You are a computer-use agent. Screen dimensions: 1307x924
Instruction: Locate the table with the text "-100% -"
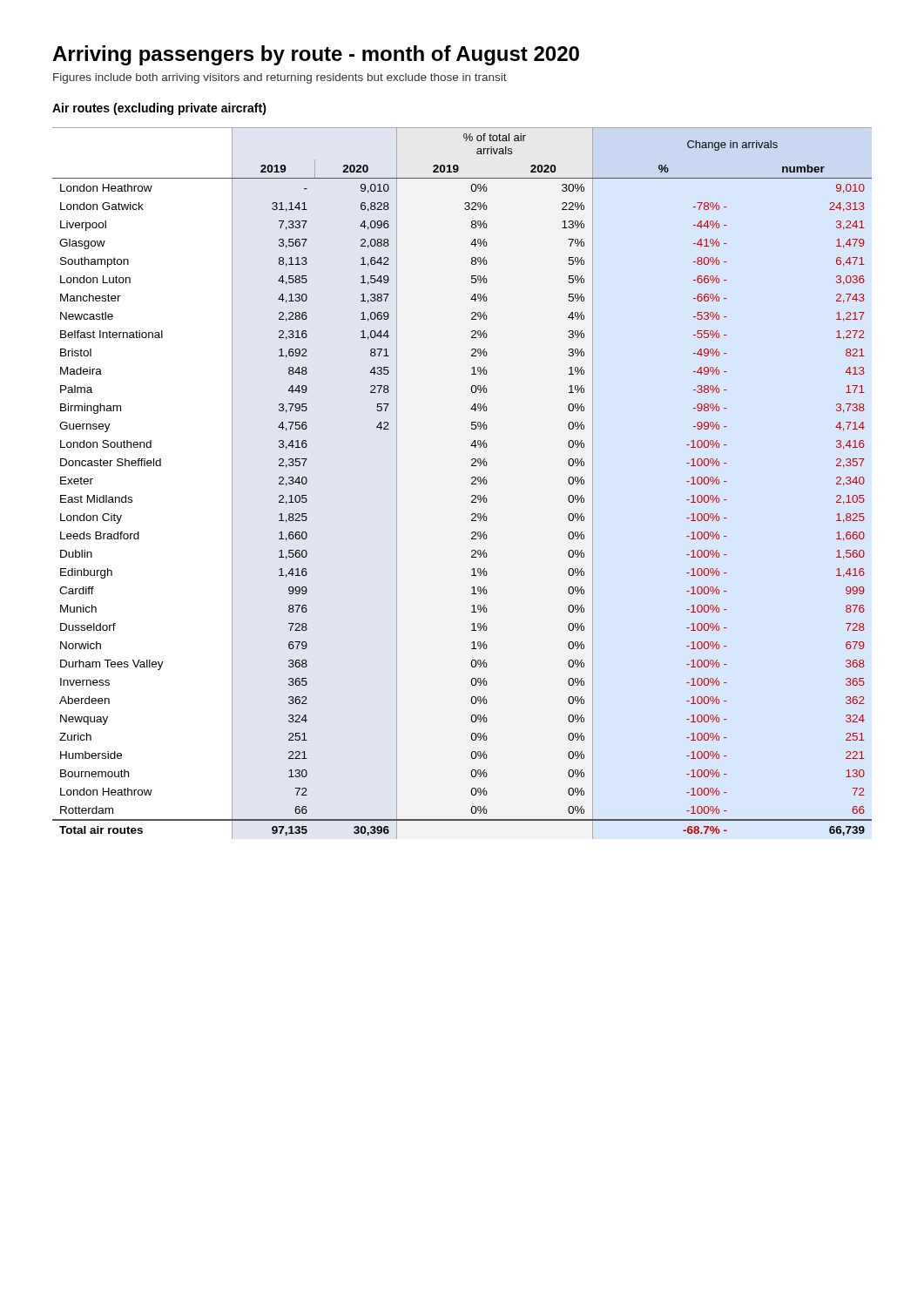tap(462, 483)
